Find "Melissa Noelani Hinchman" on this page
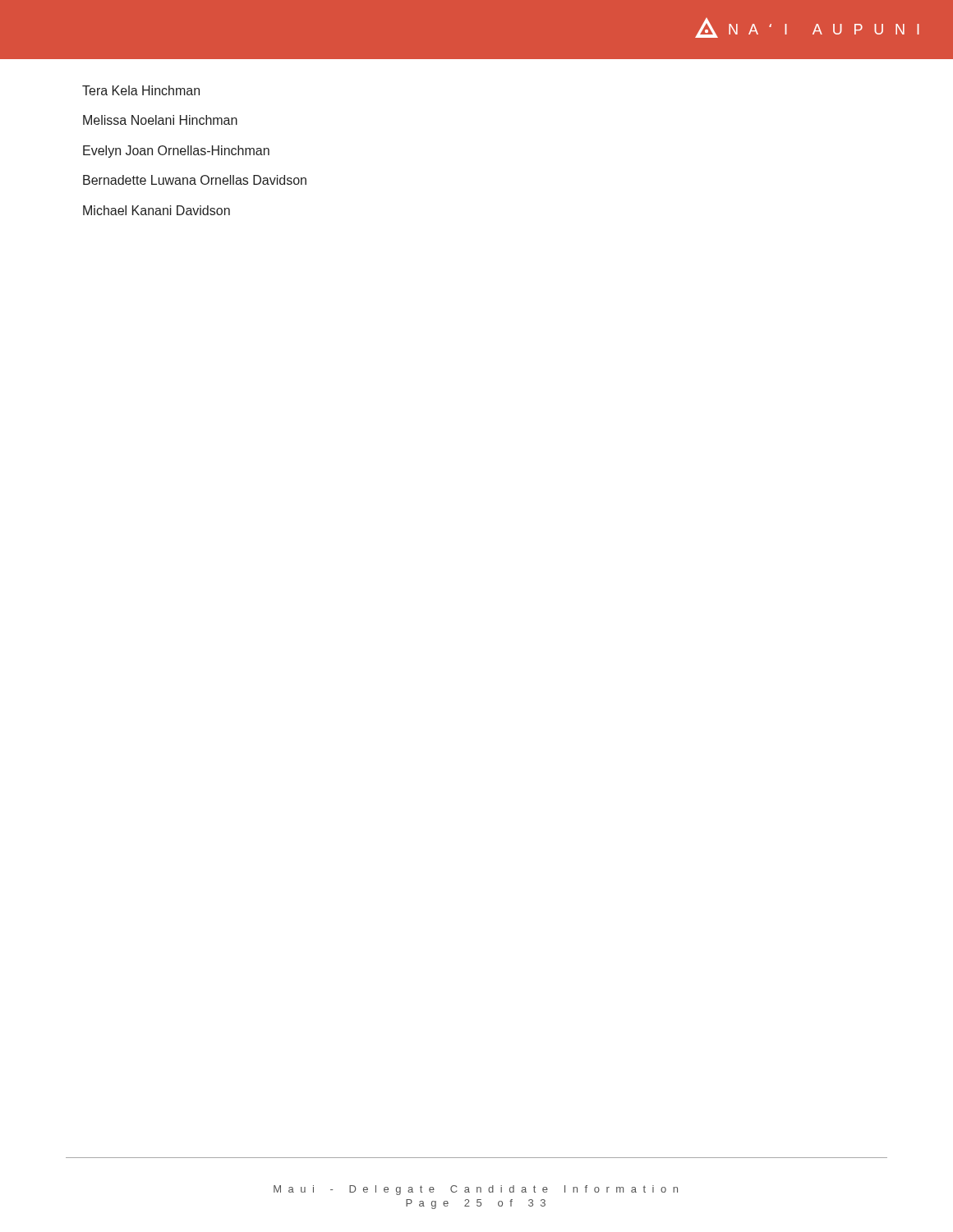The height and width of the screenshot is (1232, 953). pos(160,121)
